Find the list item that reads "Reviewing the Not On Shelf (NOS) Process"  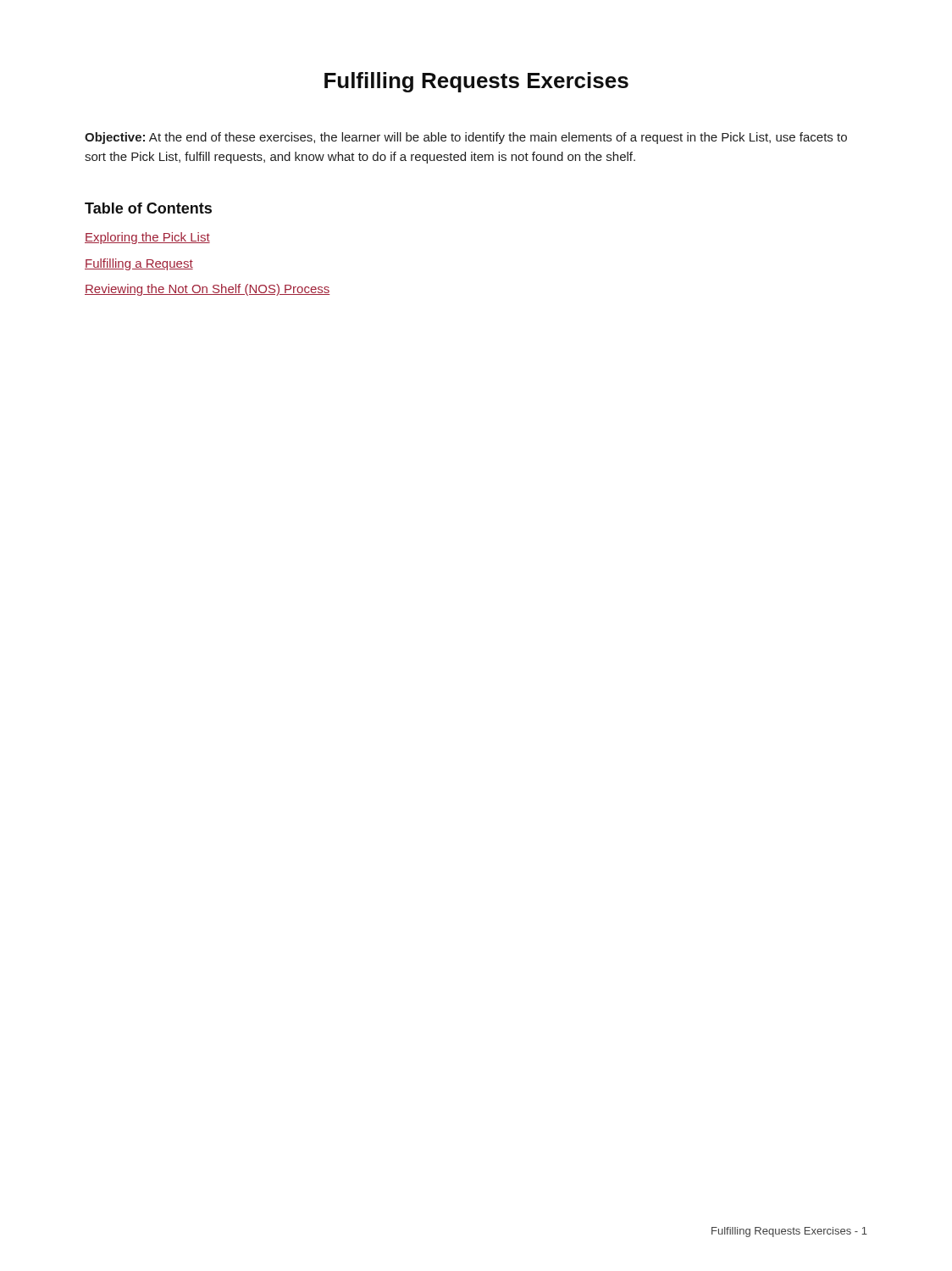coord(208,290)
